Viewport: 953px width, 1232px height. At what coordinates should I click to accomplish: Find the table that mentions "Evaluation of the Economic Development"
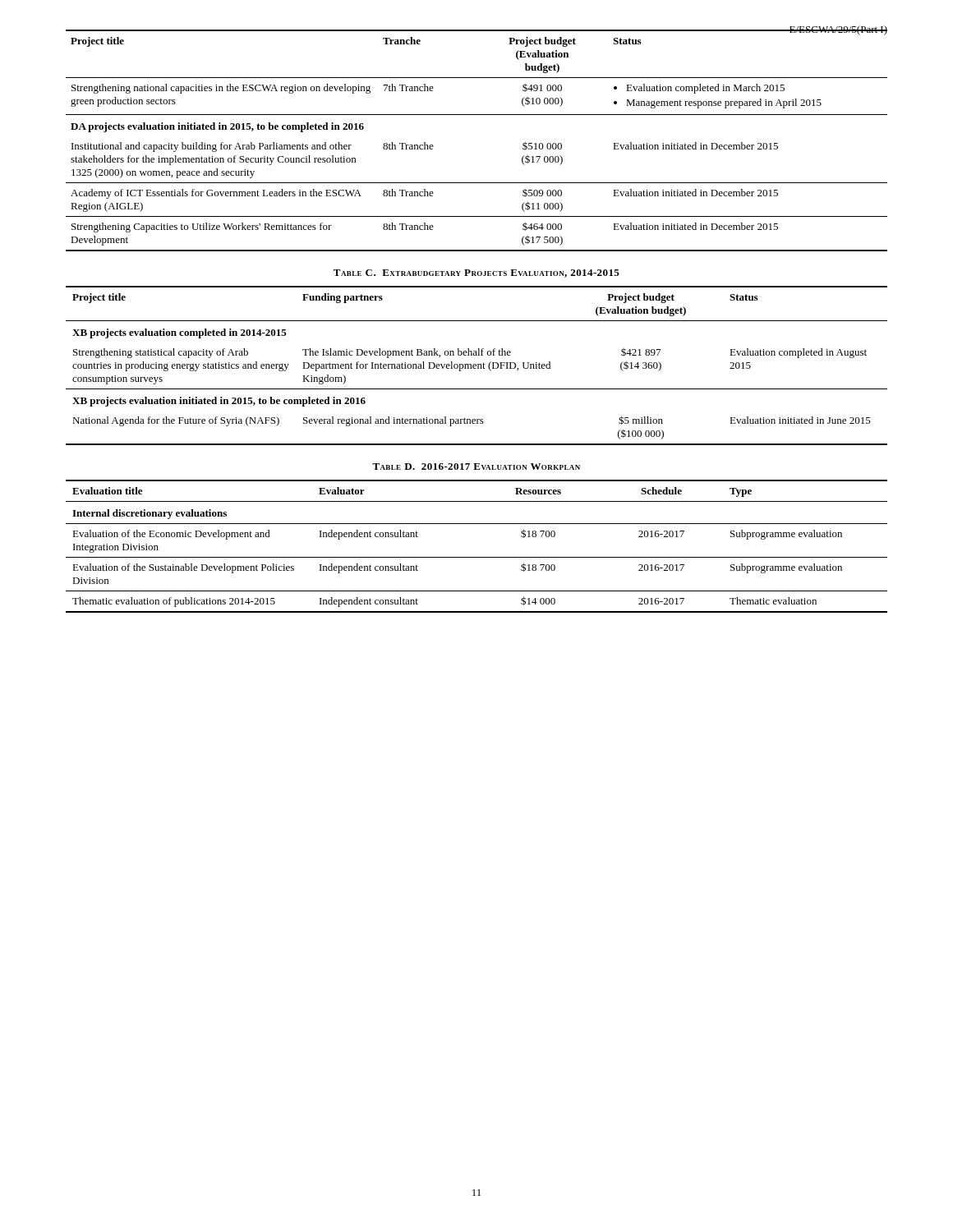click(476, 546)
